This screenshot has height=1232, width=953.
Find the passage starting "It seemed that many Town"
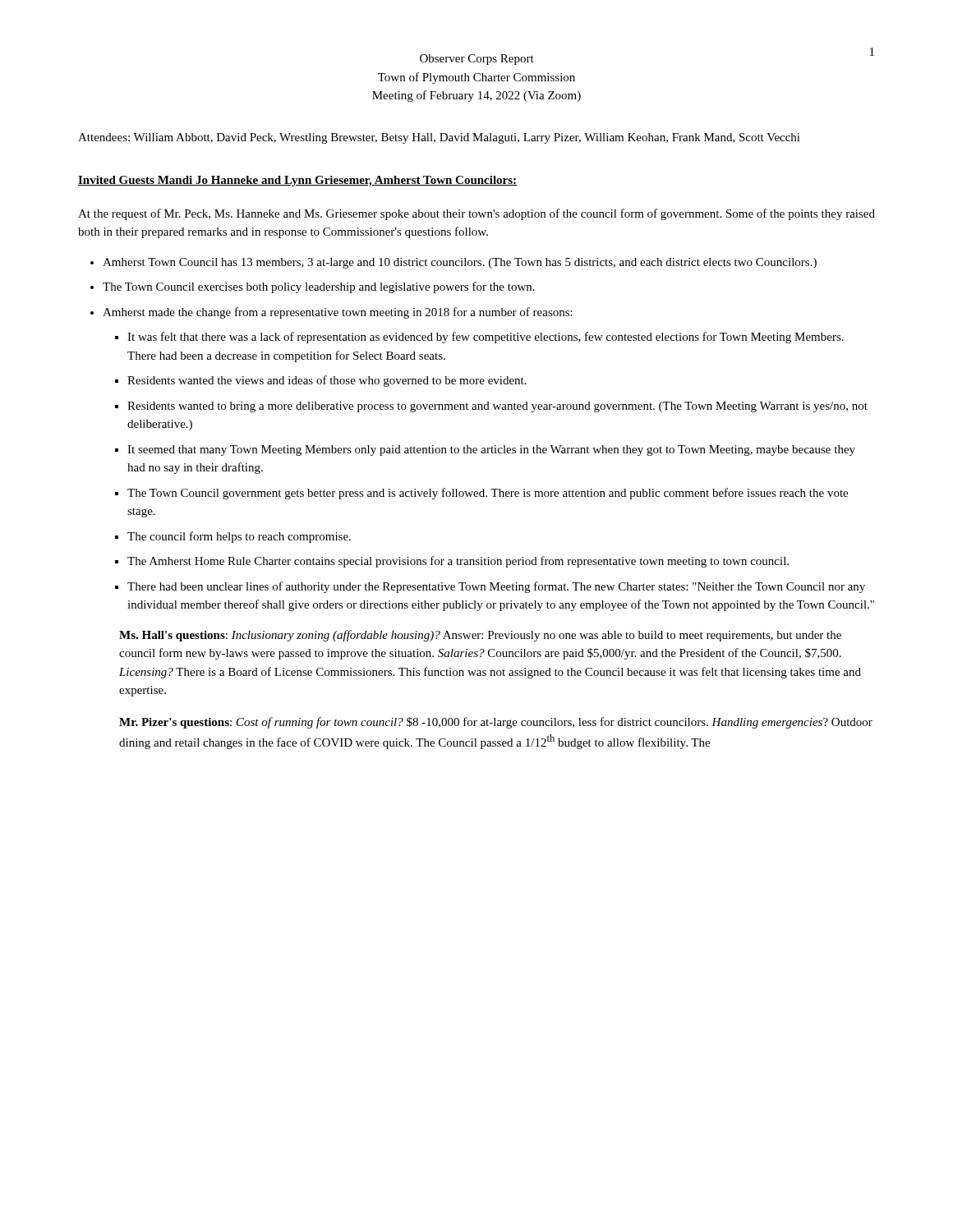click(501, 458)
